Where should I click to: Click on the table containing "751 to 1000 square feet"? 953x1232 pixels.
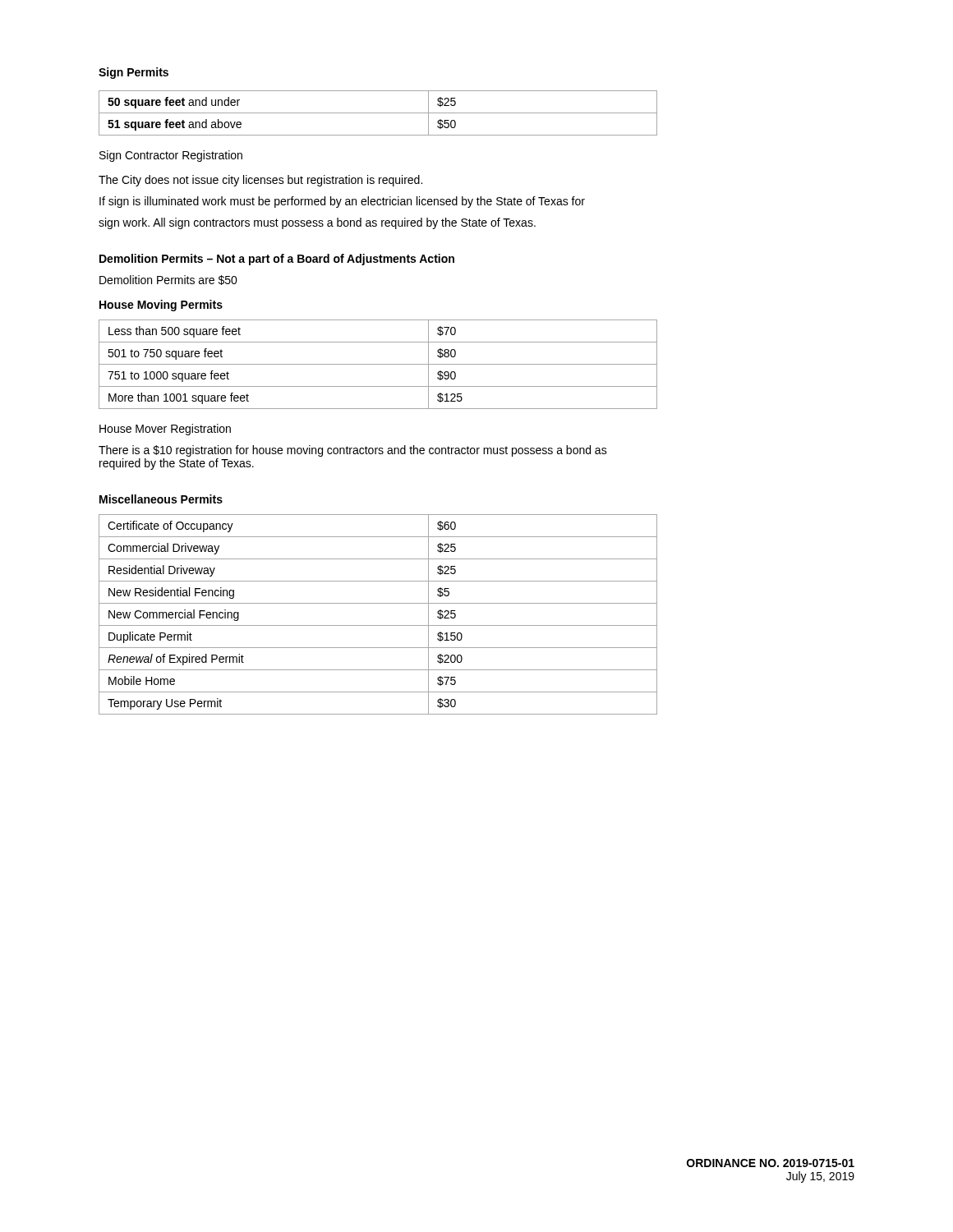[476, 364]
